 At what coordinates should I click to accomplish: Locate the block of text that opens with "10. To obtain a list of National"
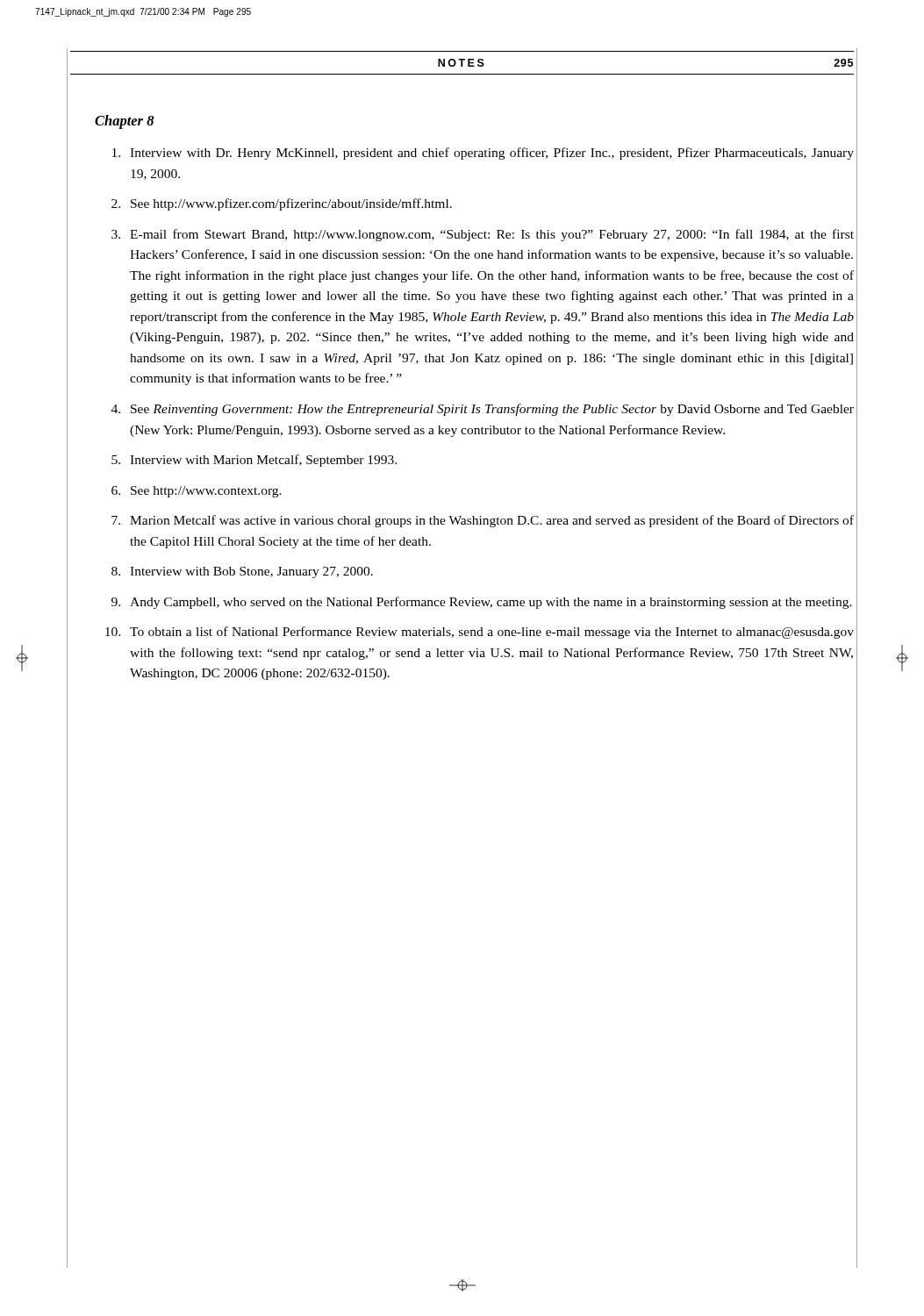[x=462, y=653]
